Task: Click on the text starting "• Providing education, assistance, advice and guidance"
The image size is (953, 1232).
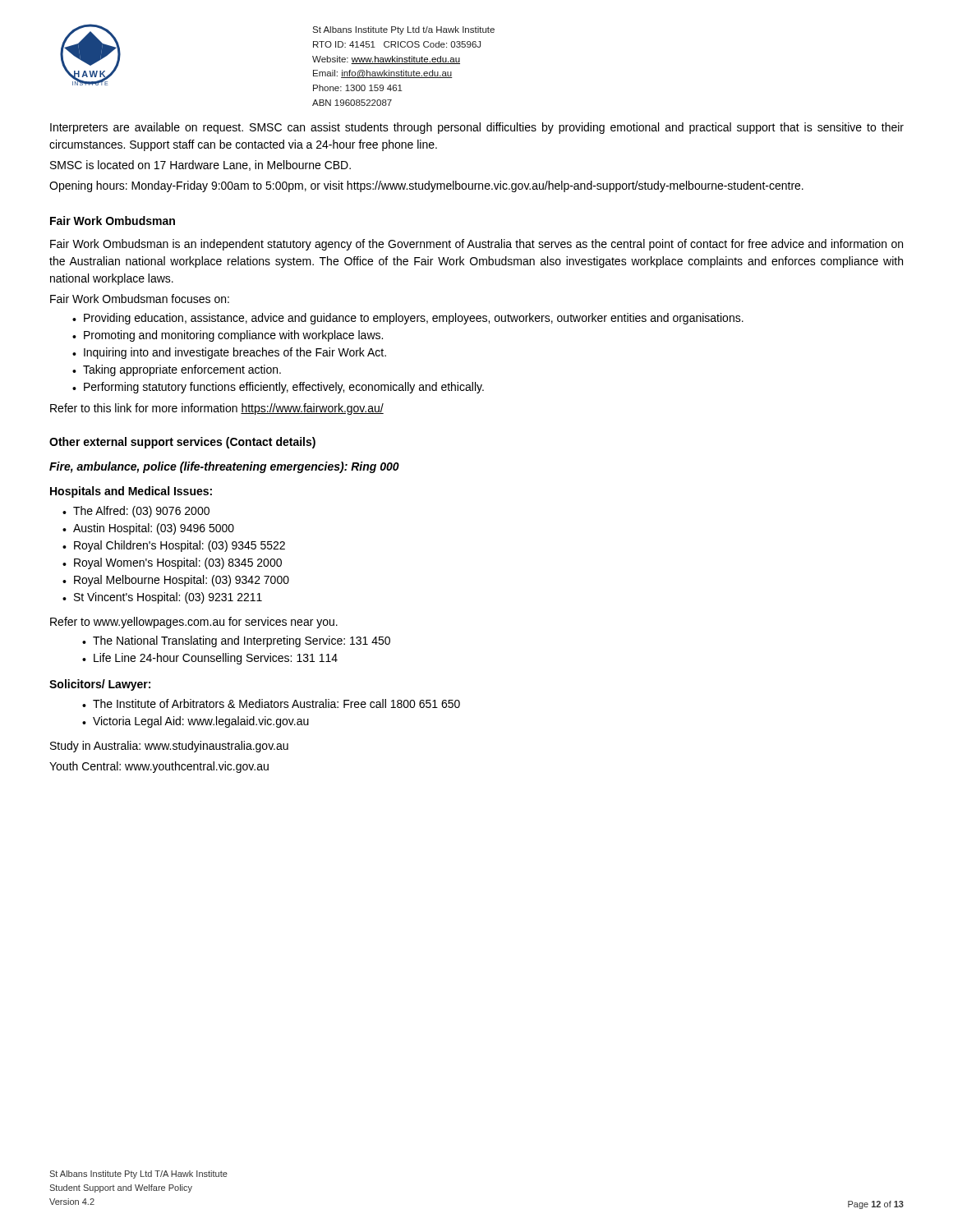Action: (408, 319)
